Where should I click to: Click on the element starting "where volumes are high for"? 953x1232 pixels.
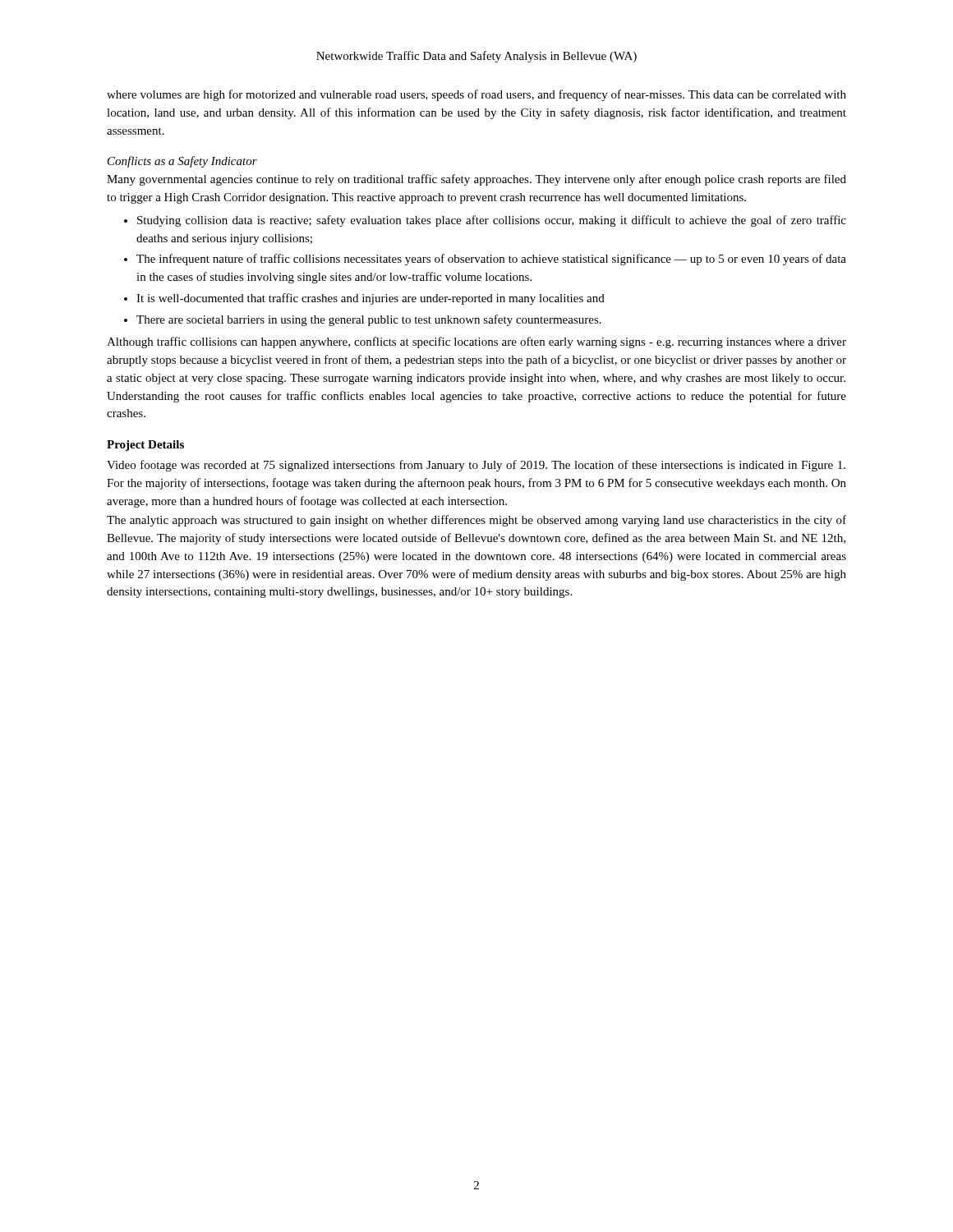click(476, 112)
